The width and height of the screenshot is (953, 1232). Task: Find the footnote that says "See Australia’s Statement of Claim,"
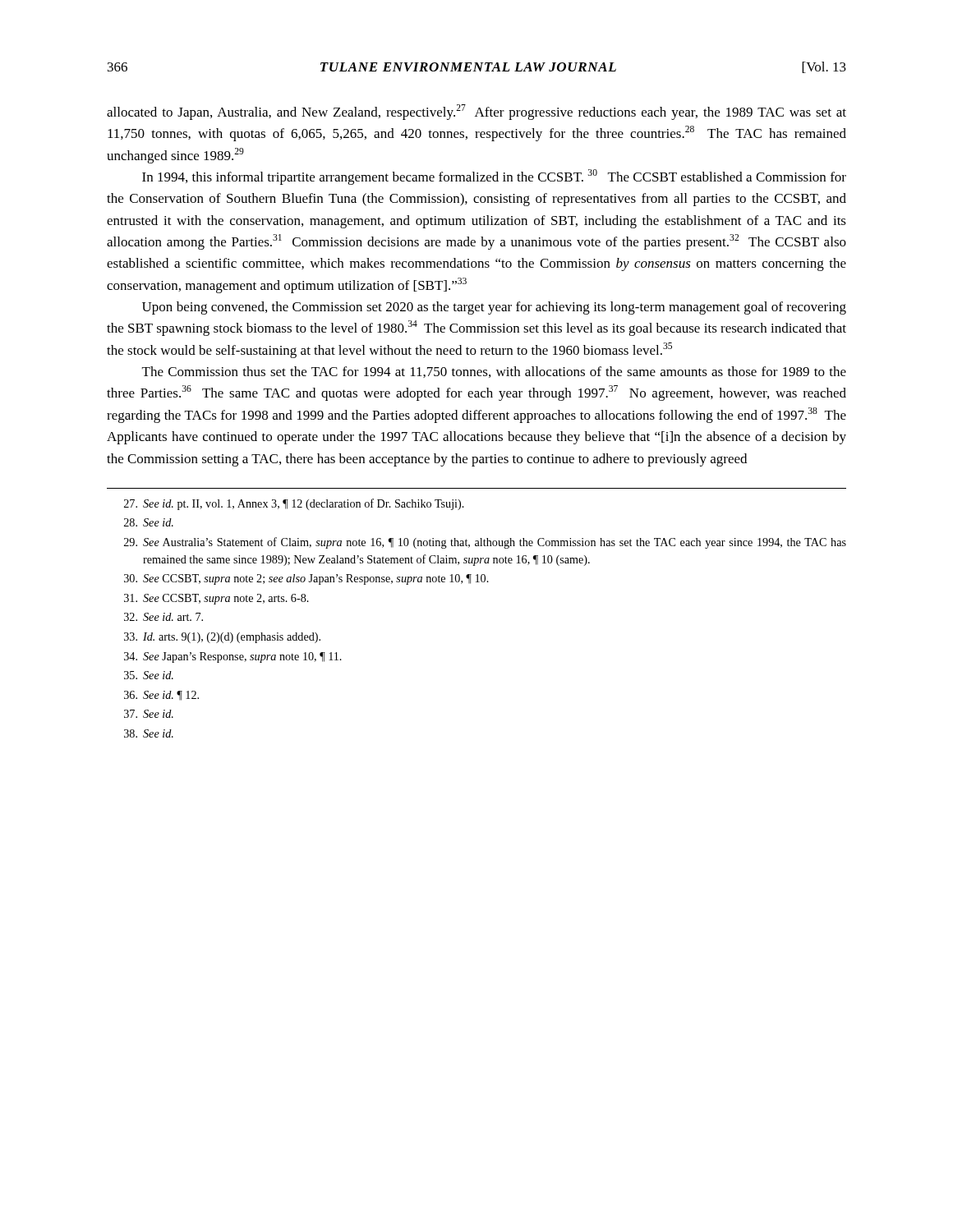click(x=476, y=551)
